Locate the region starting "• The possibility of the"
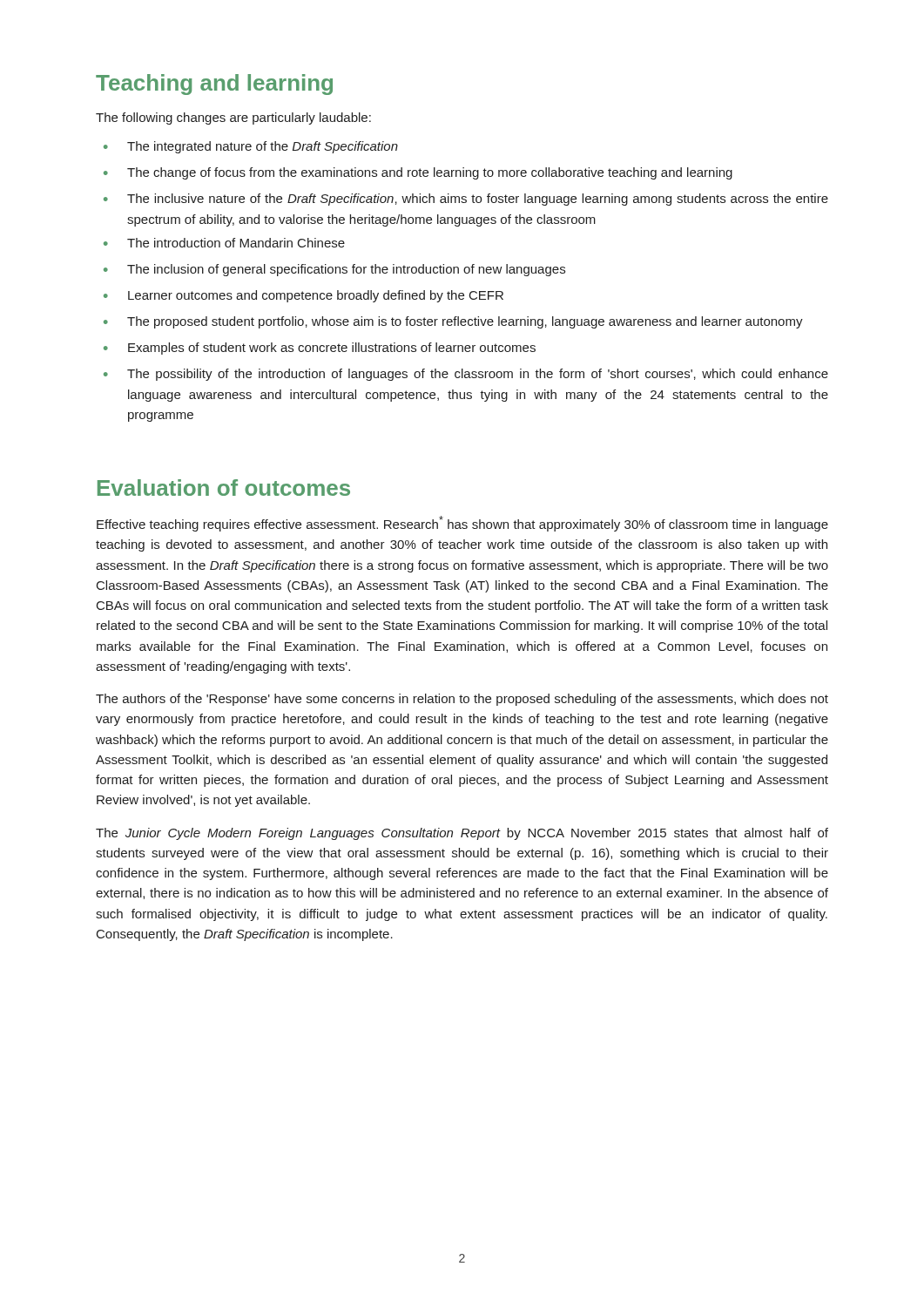Screen dimensions: 1307x924 click(x=462, y=394)
